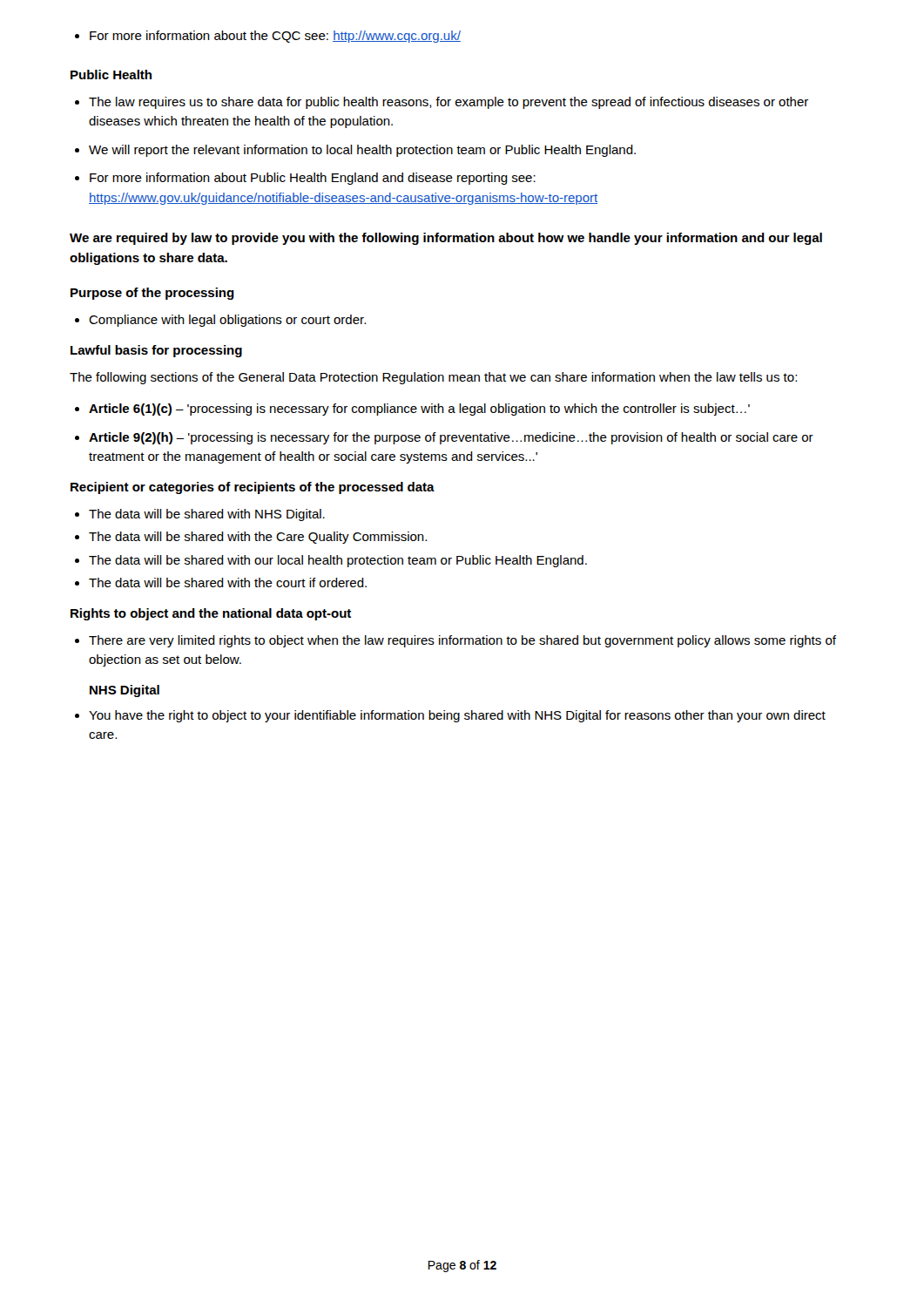Screen dimensions: 1307x924
Task: Where is the passage that starts "The following sections of the General Data Protection"?
Action: [x=434, y=376]
